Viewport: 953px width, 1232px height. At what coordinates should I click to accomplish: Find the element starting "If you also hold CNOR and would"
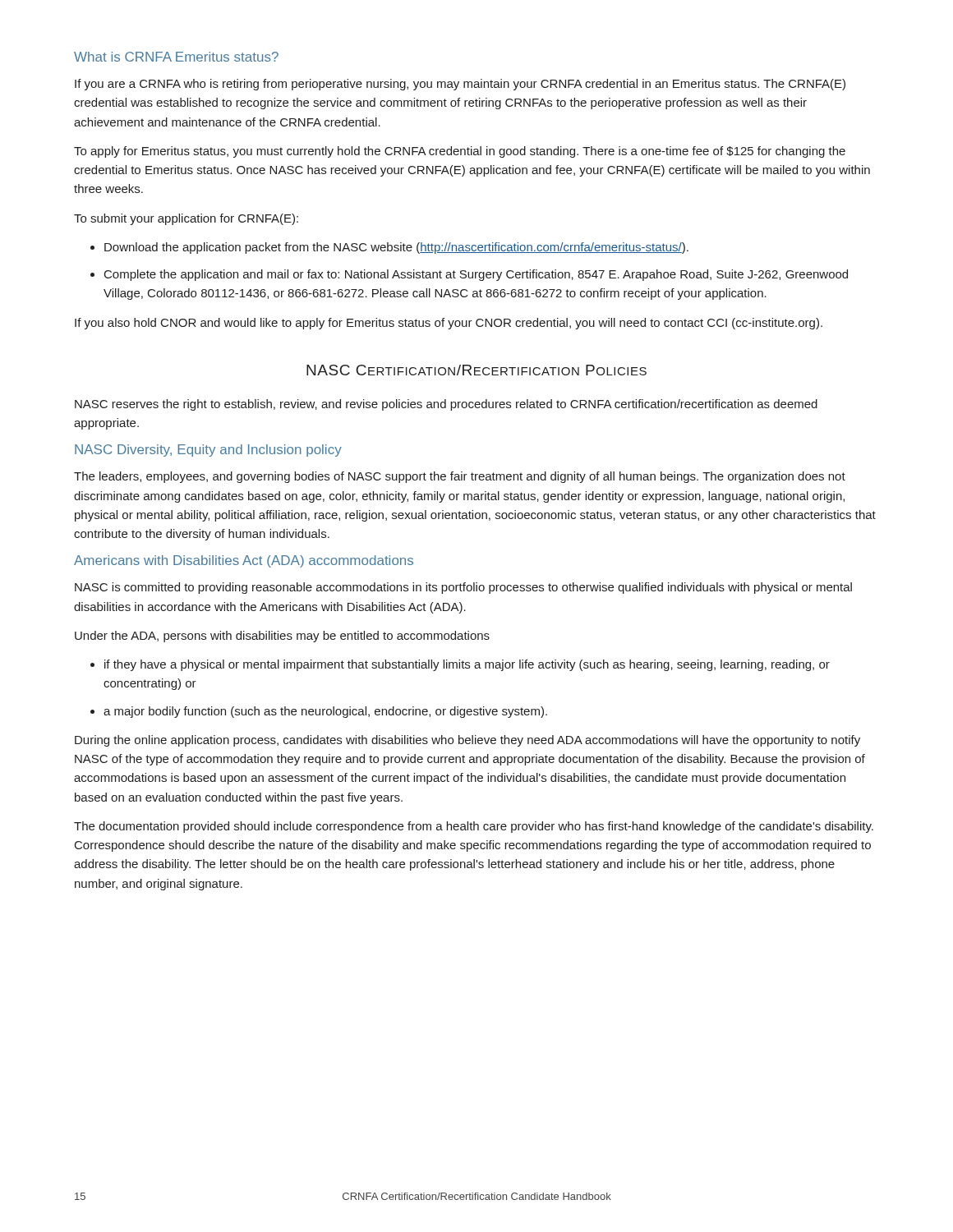pyautogui.click(x=476, y=322)
